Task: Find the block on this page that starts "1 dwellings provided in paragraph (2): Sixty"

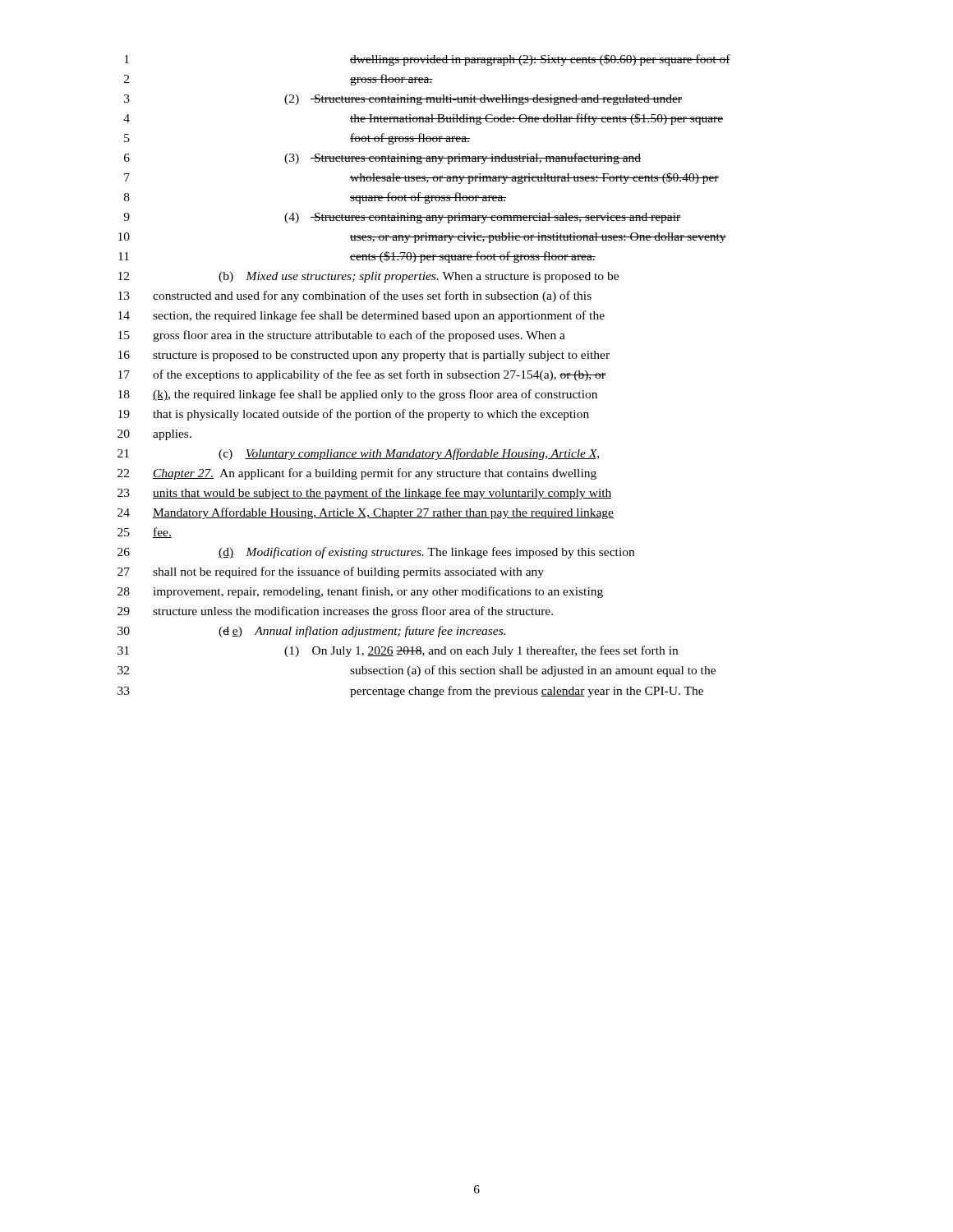Action: tap(476, 59)
